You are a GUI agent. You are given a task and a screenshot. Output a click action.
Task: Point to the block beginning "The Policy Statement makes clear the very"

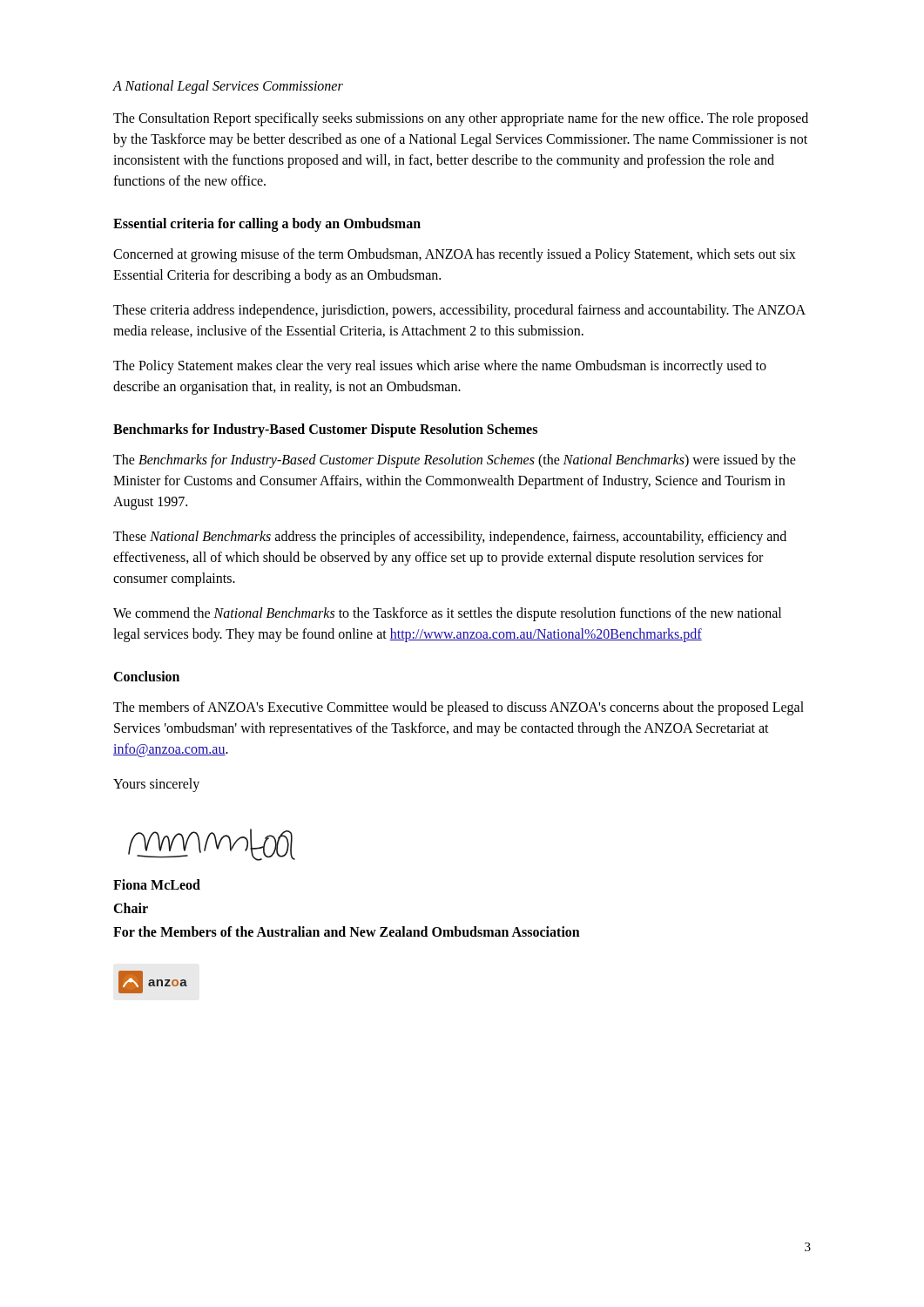coord(462,376)
